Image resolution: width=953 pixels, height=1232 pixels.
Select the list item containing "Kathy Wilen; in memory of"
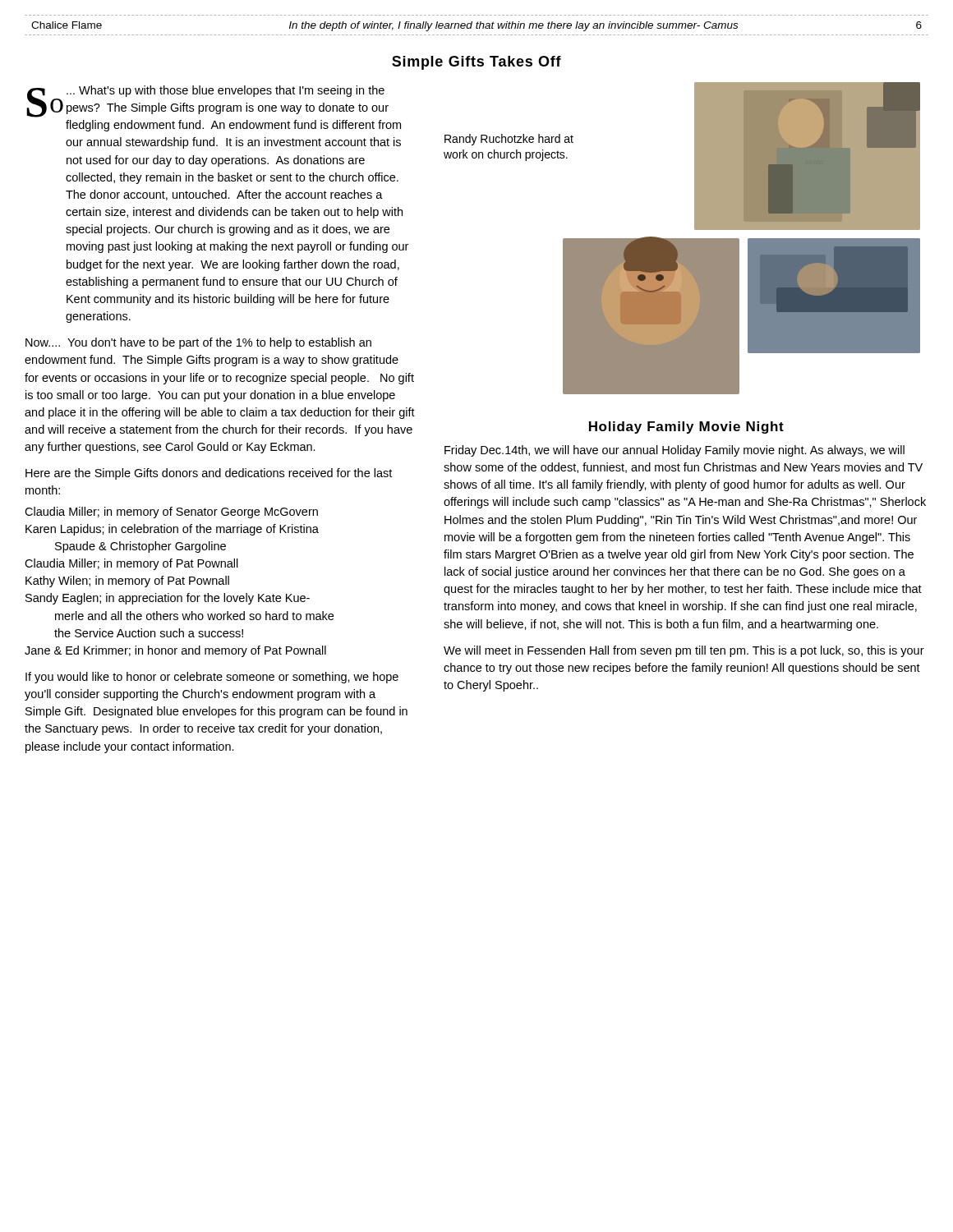point(127,581)
